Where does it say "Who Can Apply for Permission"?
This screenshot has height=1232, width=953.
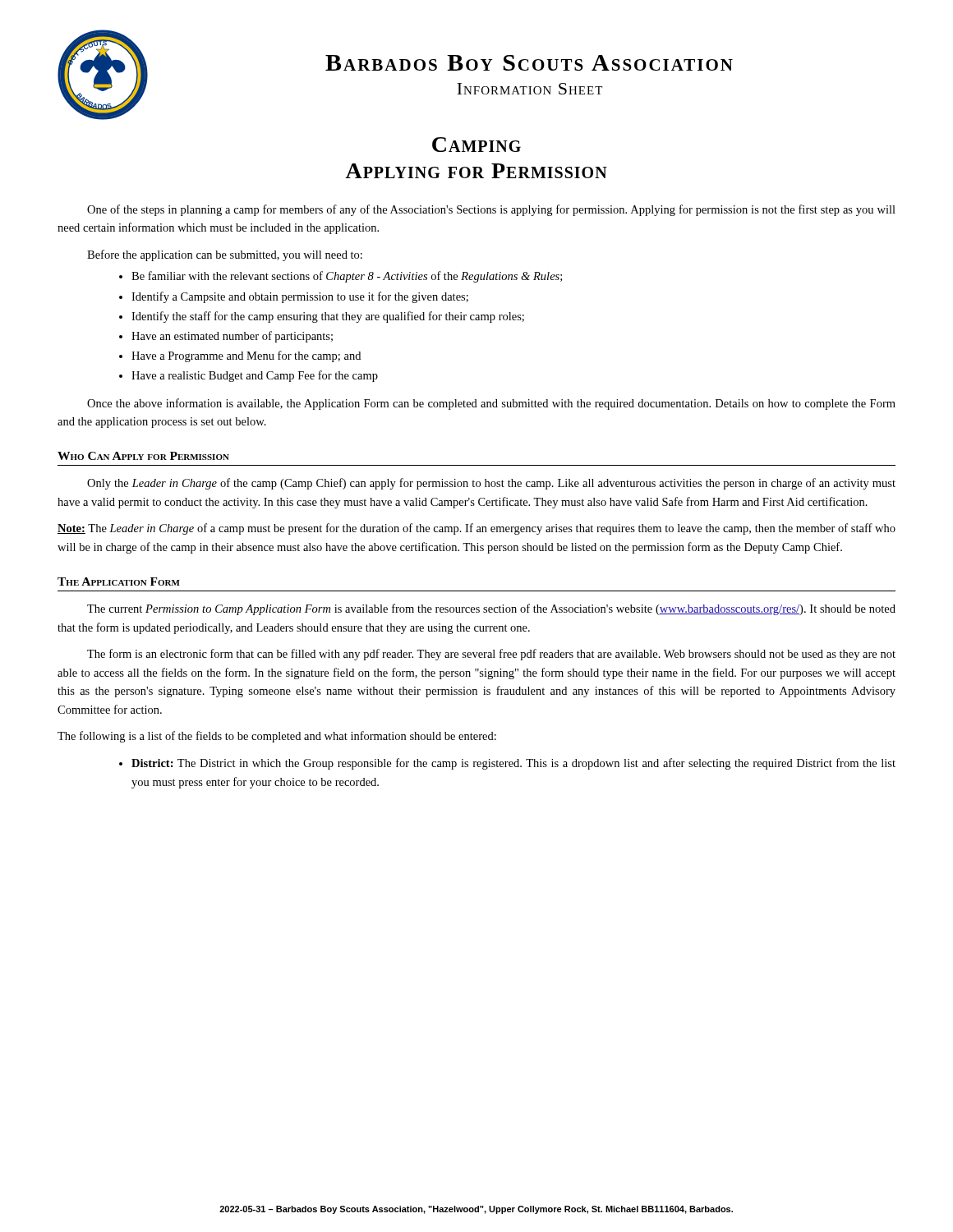pos(143,456)
